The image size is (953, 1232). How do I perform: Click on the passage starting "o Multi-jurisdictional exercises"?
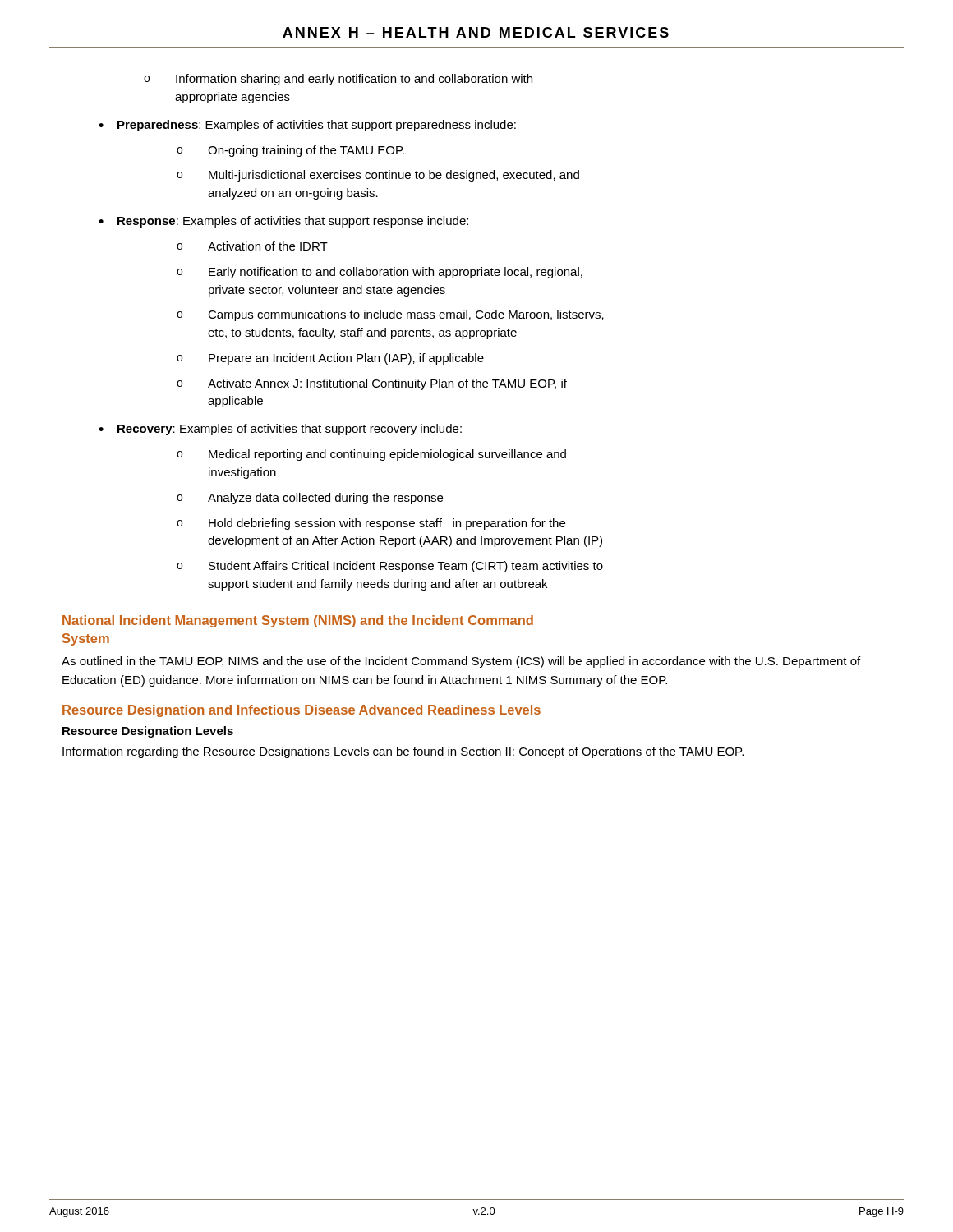pos(530,184)
